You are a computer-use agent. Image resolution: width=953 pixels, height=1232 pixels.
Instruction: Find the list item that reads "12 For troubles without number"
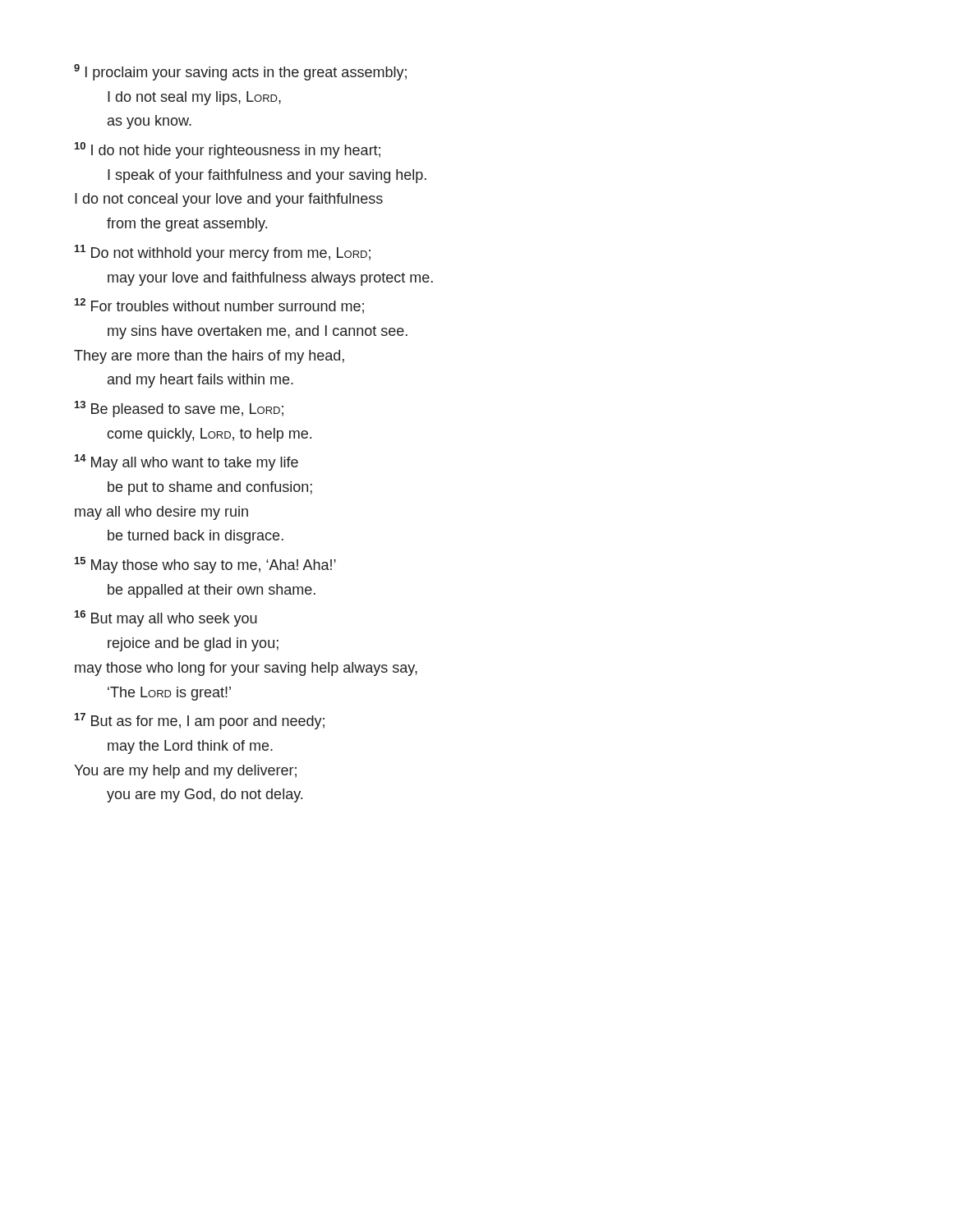click(219, 306)
